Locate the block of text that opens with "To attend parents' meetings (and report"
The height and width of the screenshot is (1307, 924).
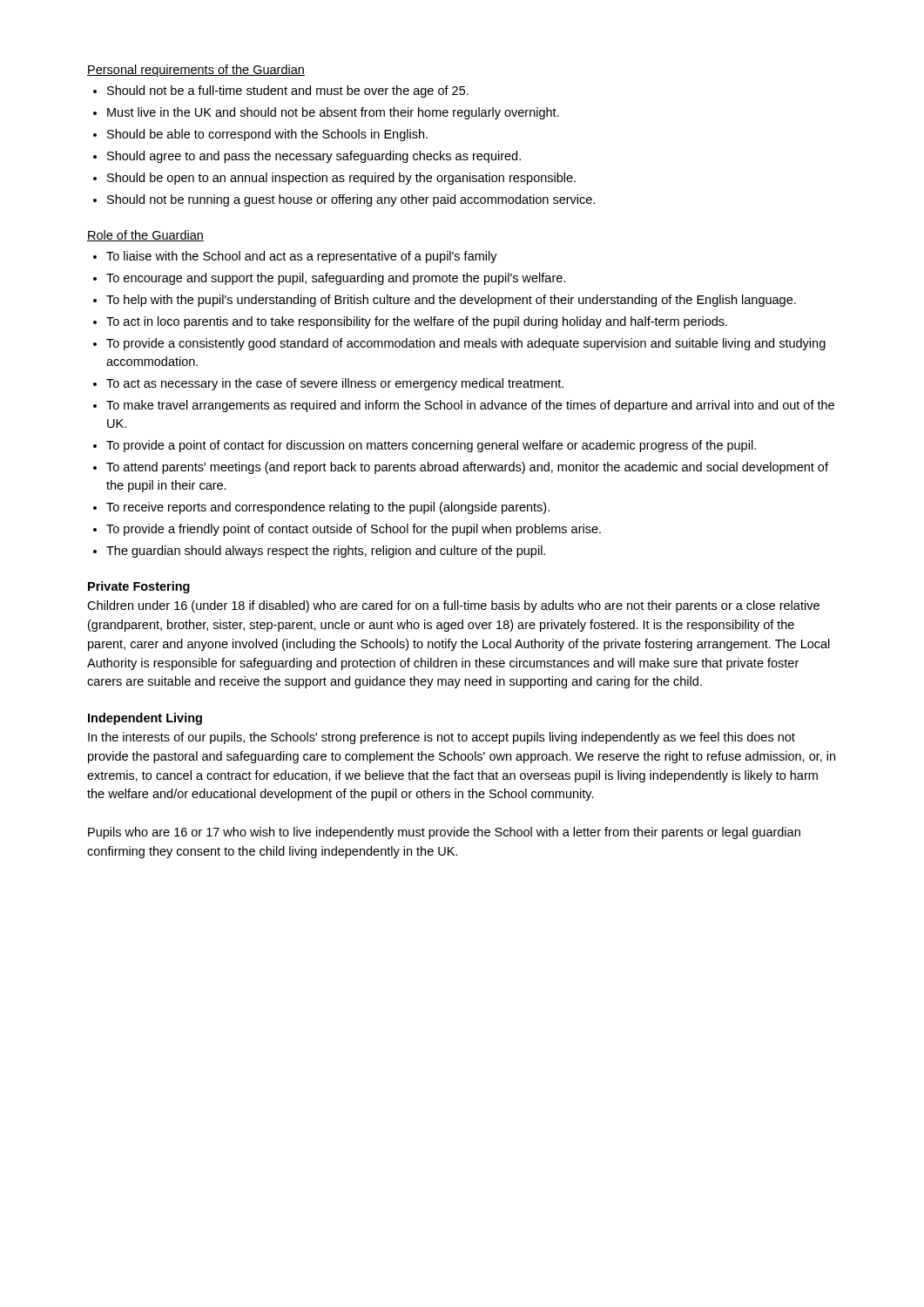click(x=472, y=477)
